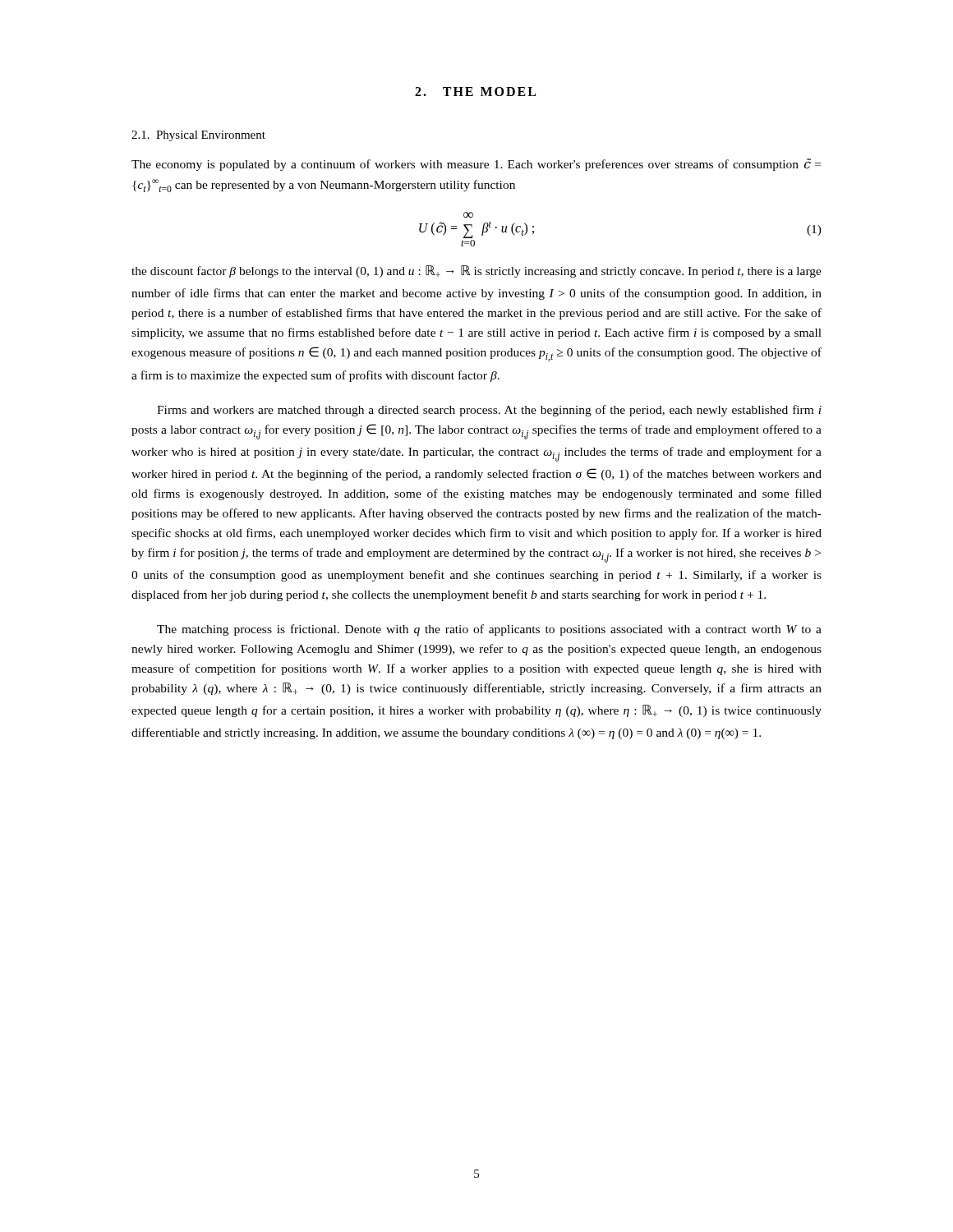Viewport: 953px width, 1232px height.
Task: Click on the section header that says "2.1. Physical Environment"
Action: pos(198,135)
